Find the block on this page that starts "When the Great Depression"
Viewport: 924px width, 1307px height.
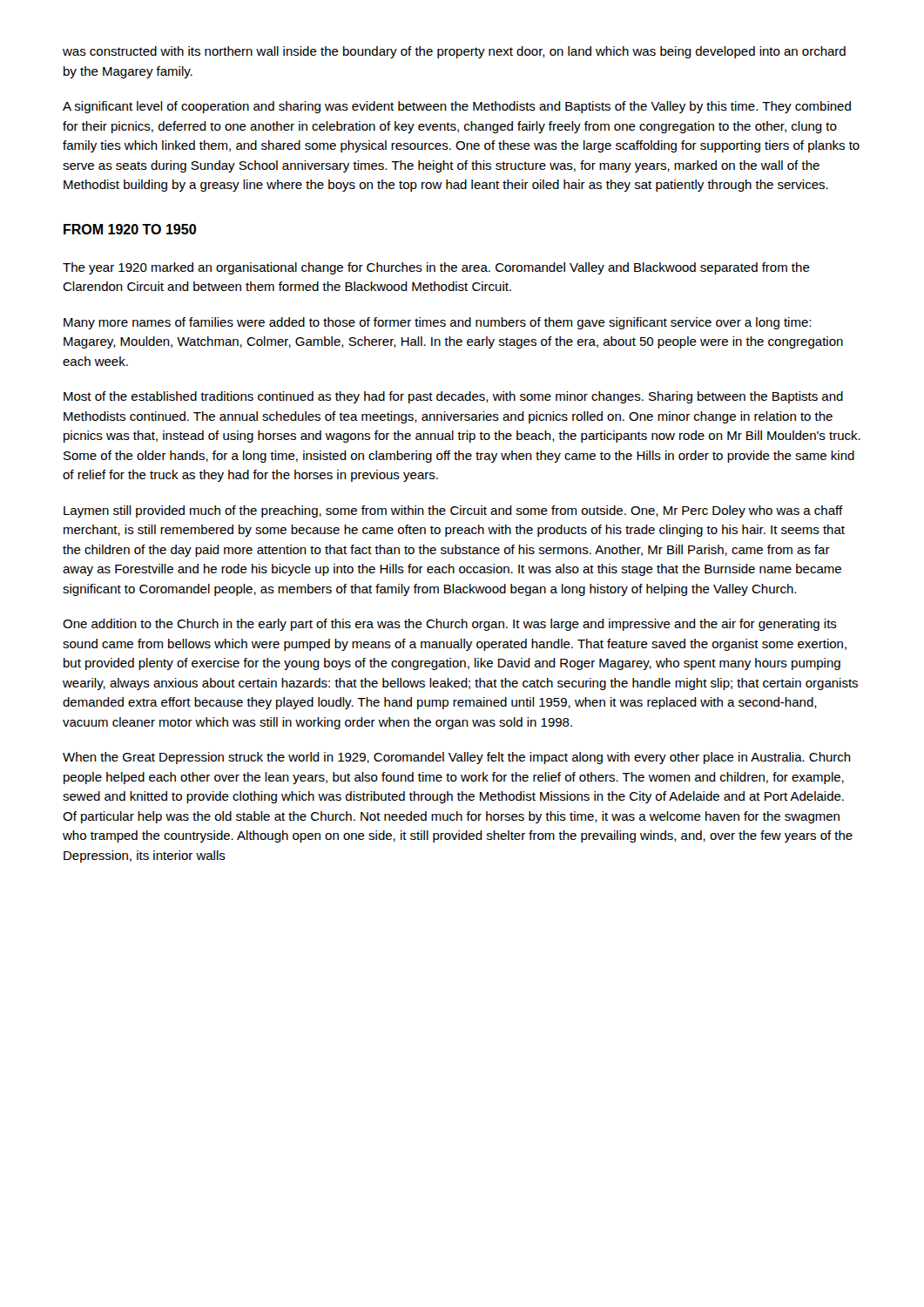(458, 806)
